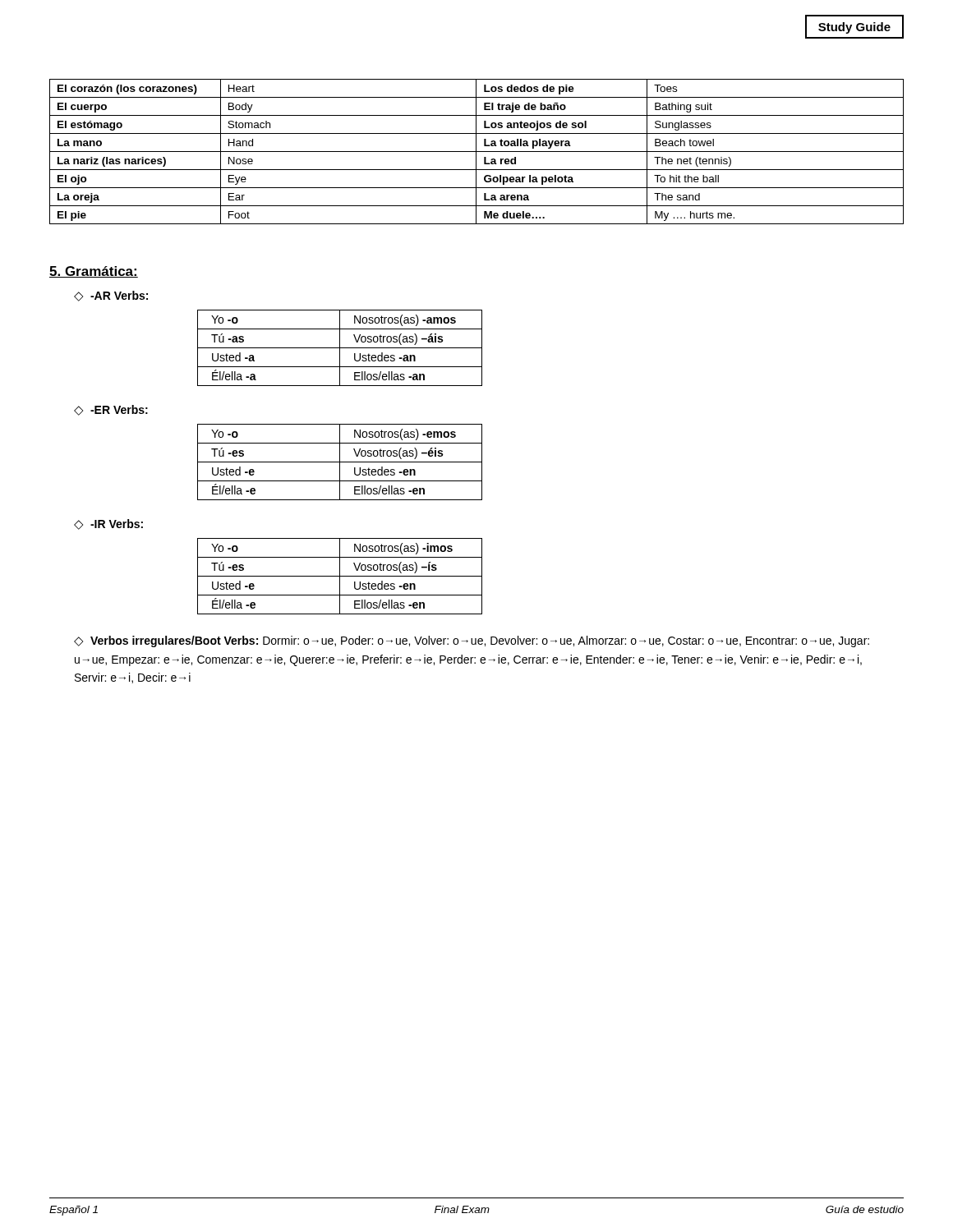Screen dimensions: 1232x953
Task: Locate the region starting "◇ -IR Verbs:"
Action: coord(109,524)
